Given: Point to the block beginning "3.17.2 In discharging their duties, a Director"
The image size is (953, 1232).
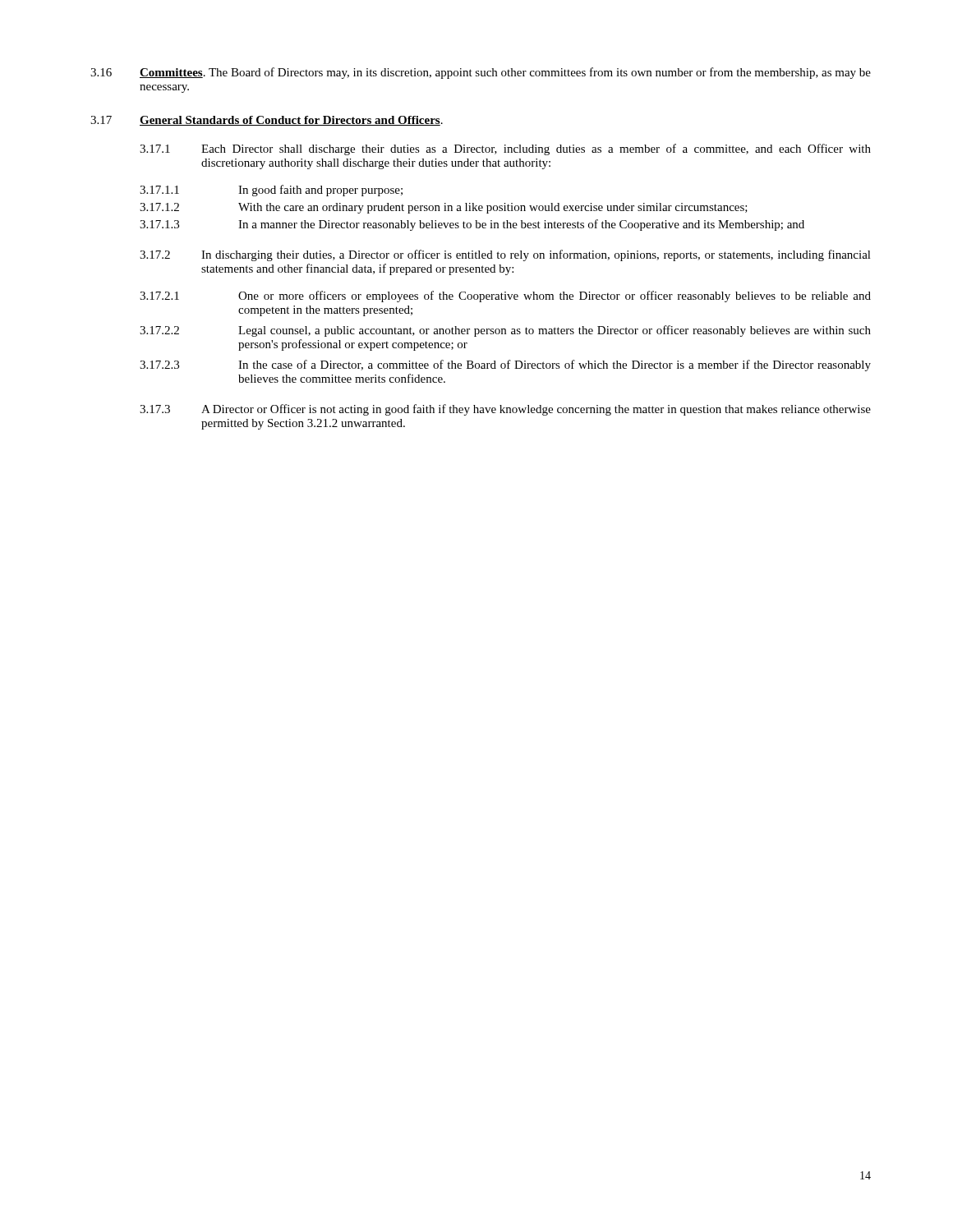Looking at the screenshot, I should tap(505, 317).
